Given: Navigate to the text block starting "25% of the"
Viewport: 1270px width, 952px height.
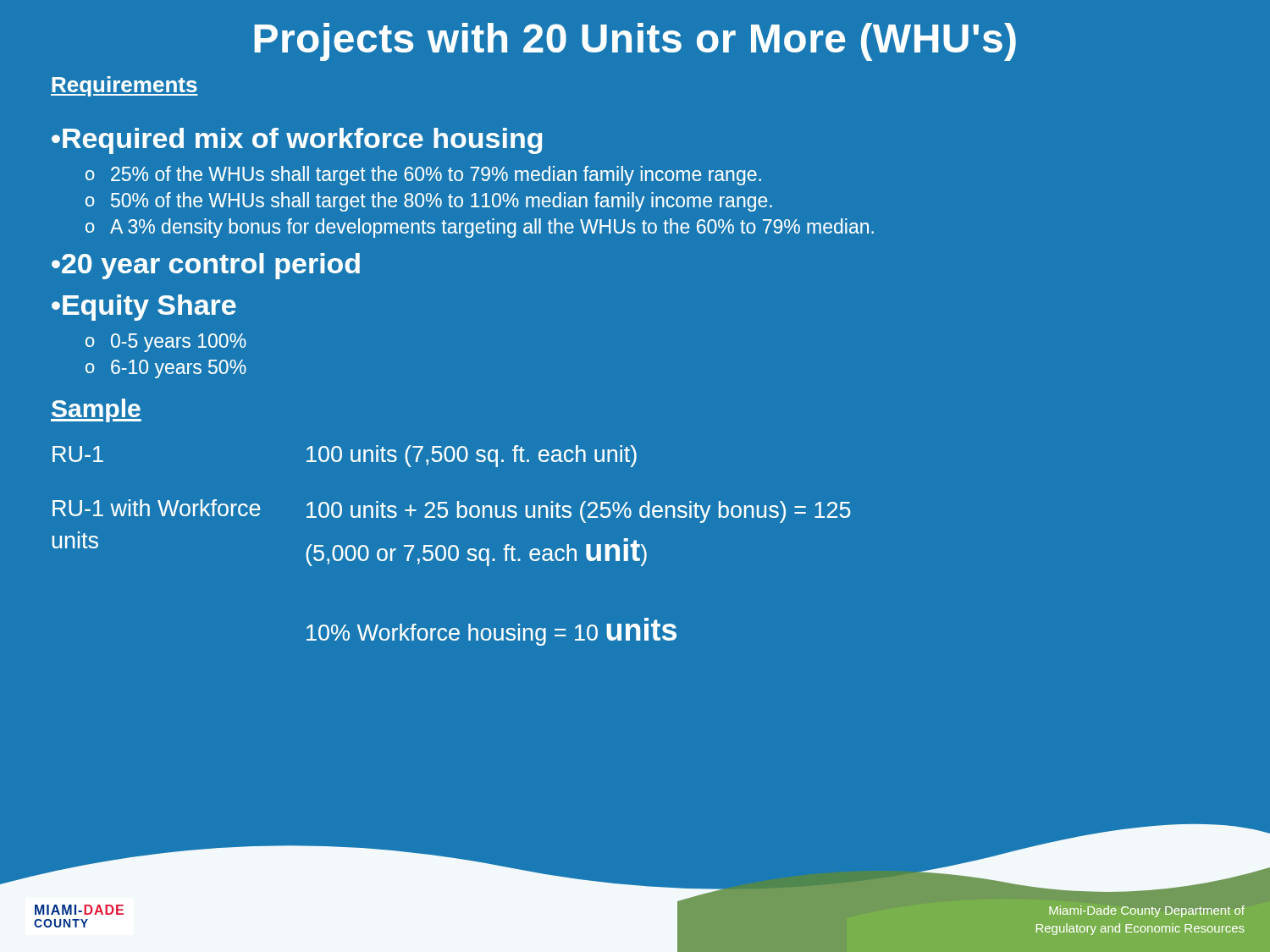Looking at the screenshot, I should coord(436,174).
